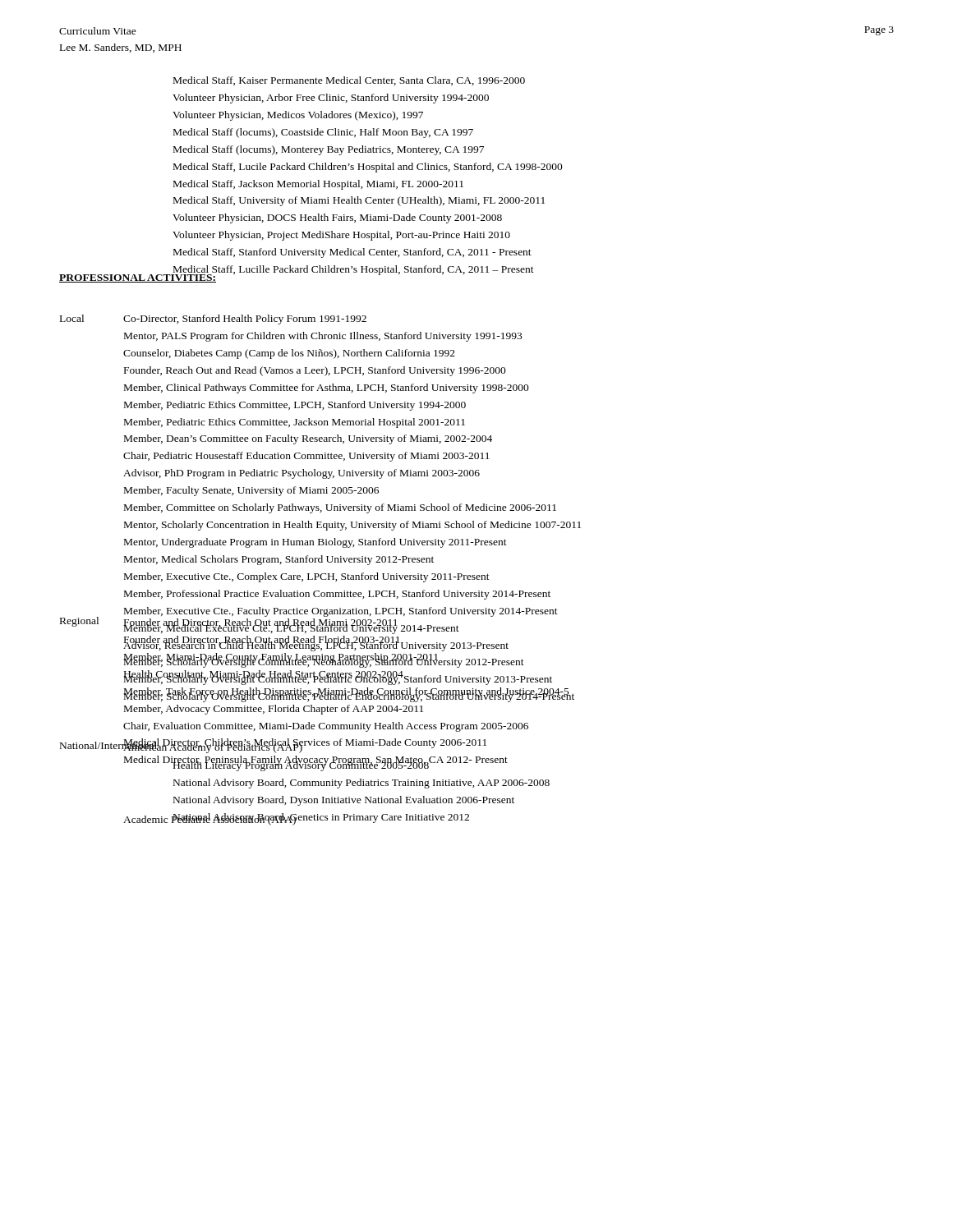Navigate to the passage starting "PROFESSIONAL ACTIVITIES:"
Viewport: 953px width, 1232px height.
click(138, 277)
